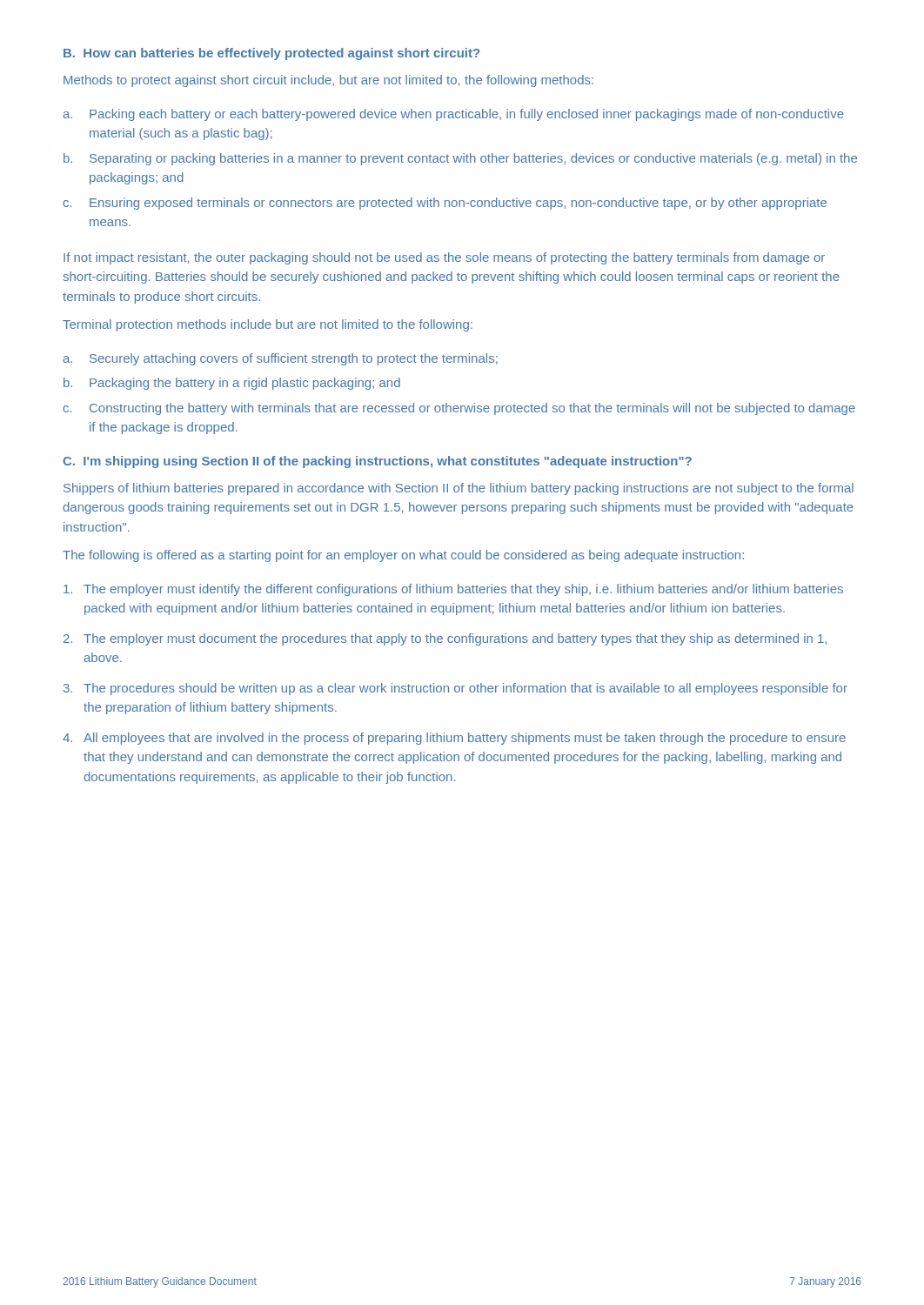Click on the text block that says "Methods to protect against short circuit"
Screen dimensions: 1305x924
[x=329, y=80]
